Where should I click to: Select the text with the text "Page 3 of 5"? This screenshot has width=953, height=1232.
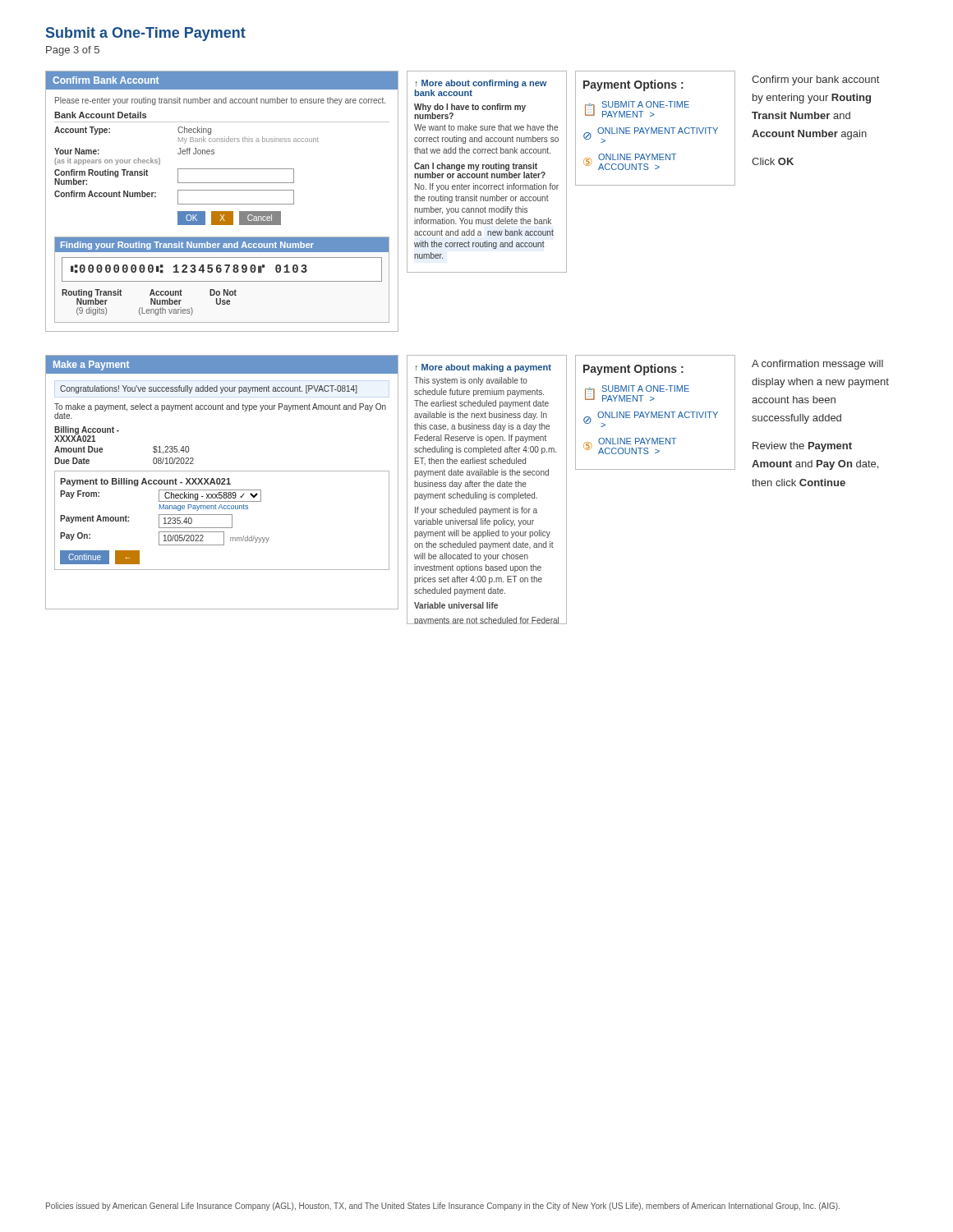coord(73,51)
